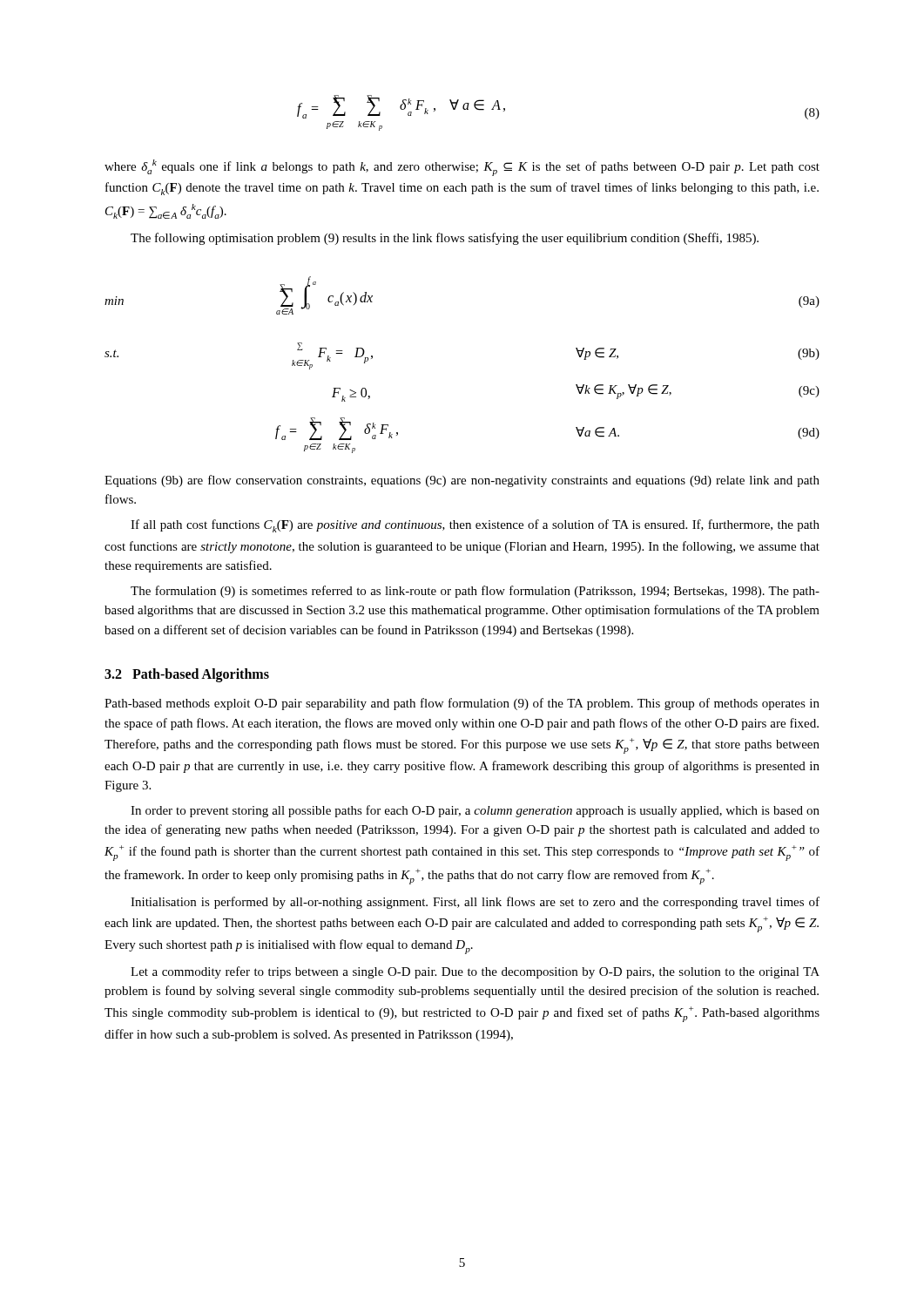The image size is (924, 1307).
Task: Select the text starting "The following optimisation problem (9) results"
Action: click(x=445, y=238)
